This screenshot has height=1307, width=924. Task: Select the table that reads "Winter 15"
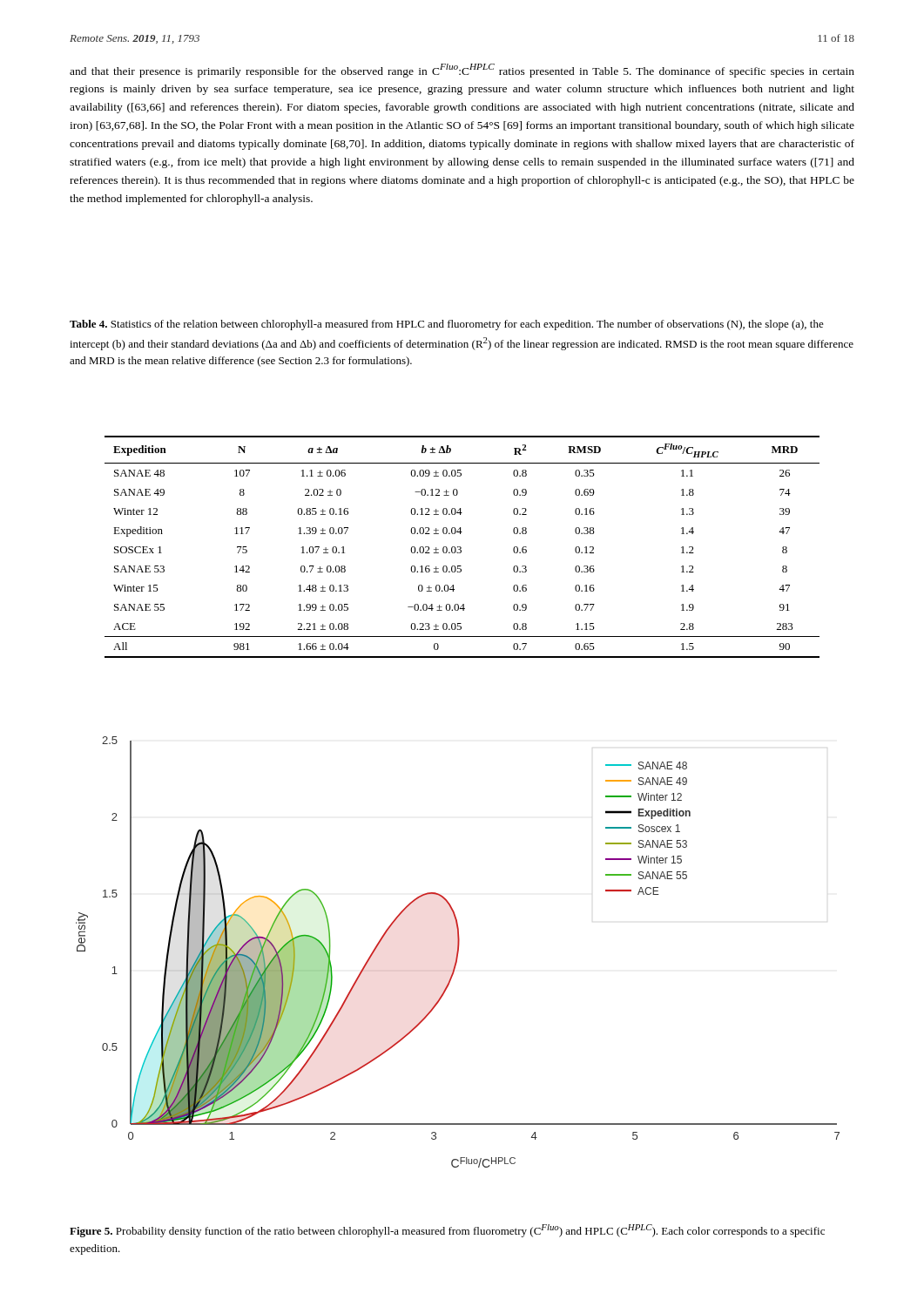point(462,547)
